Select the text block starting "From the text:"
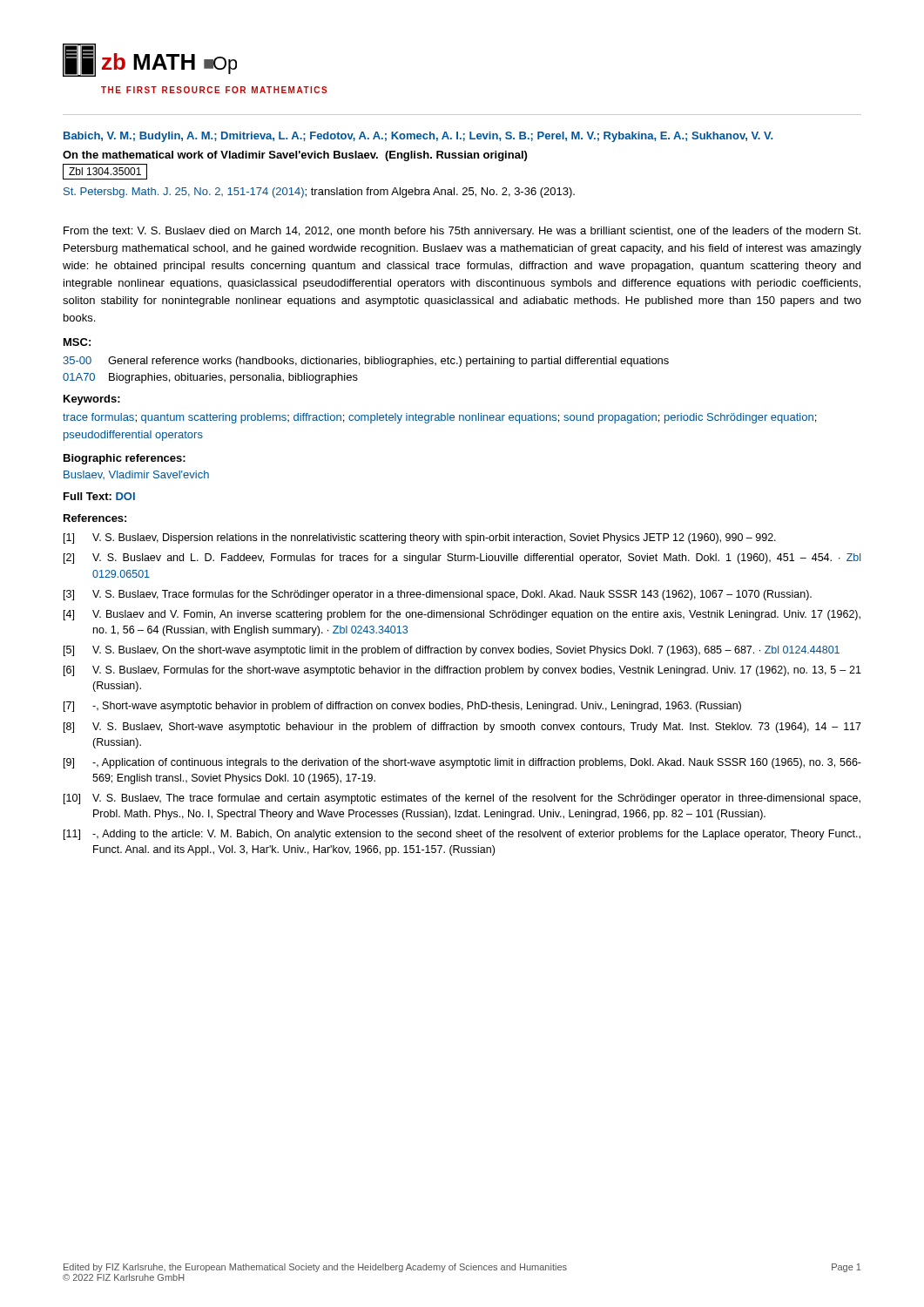 tap(462, 274)
